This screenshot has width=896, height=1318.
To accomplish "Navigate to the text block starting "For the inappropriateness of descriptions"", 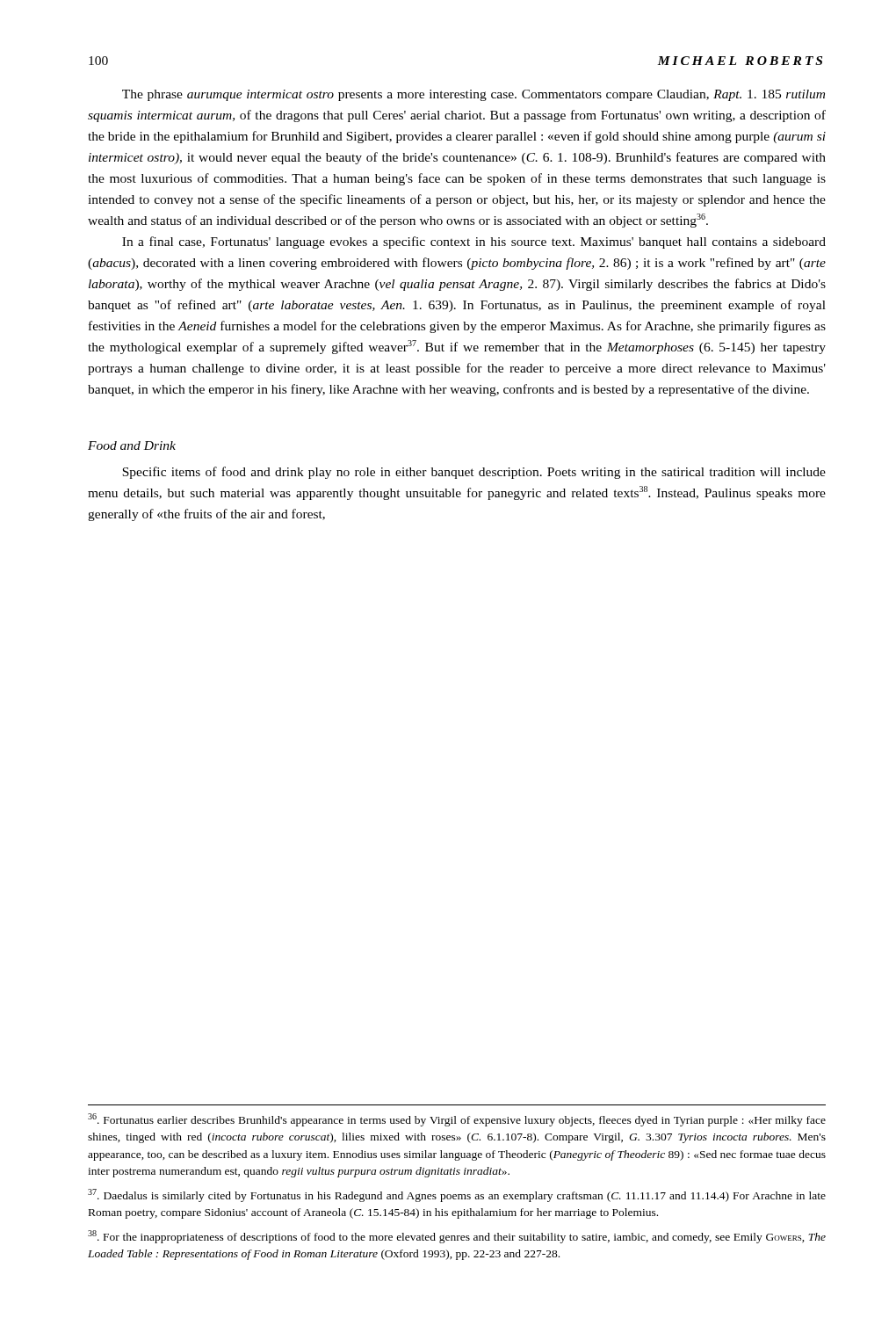I will tap(457, 1244).
